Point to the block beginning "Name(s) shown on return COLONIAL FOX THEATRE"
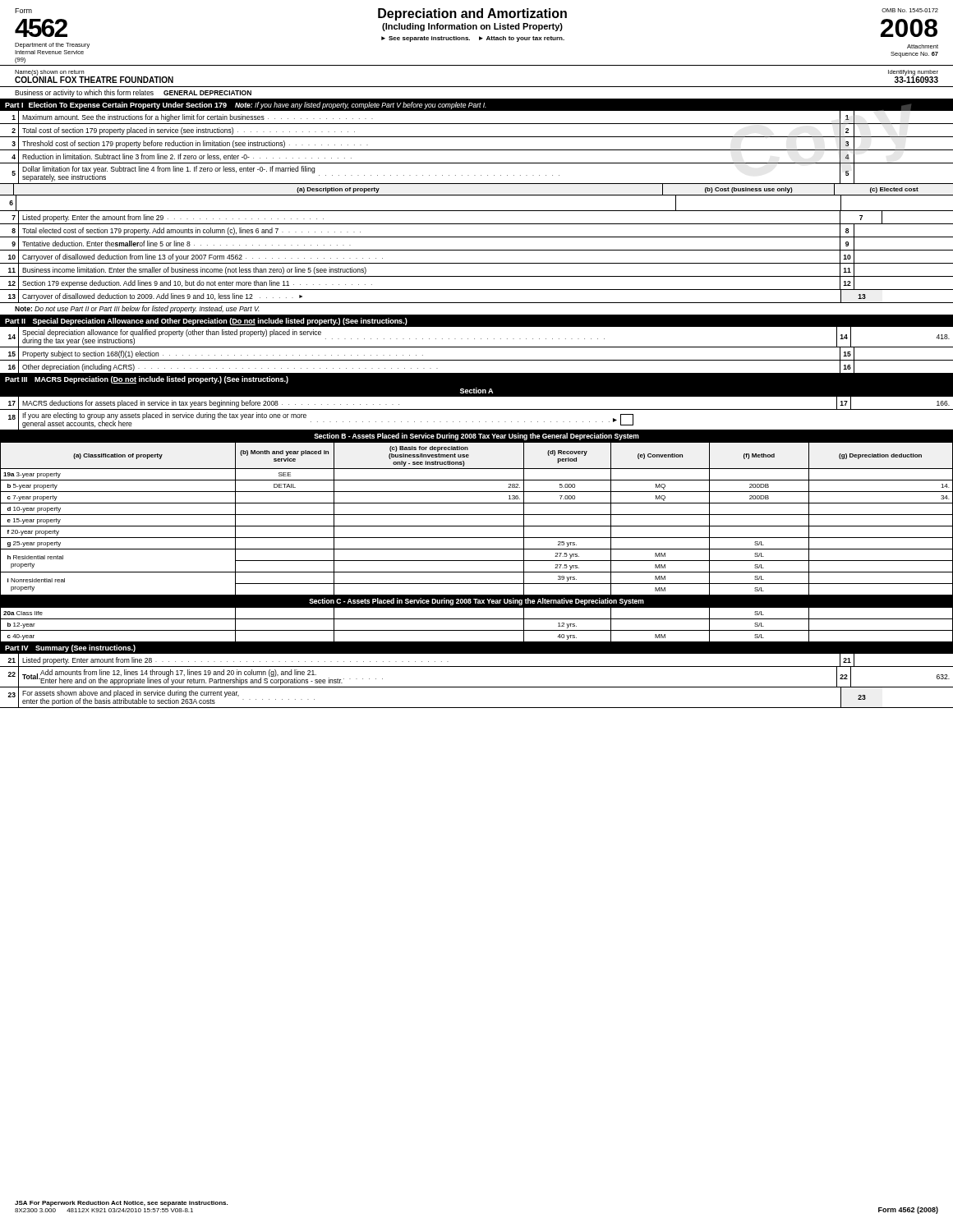953x1232 pixels. (476, 76)
